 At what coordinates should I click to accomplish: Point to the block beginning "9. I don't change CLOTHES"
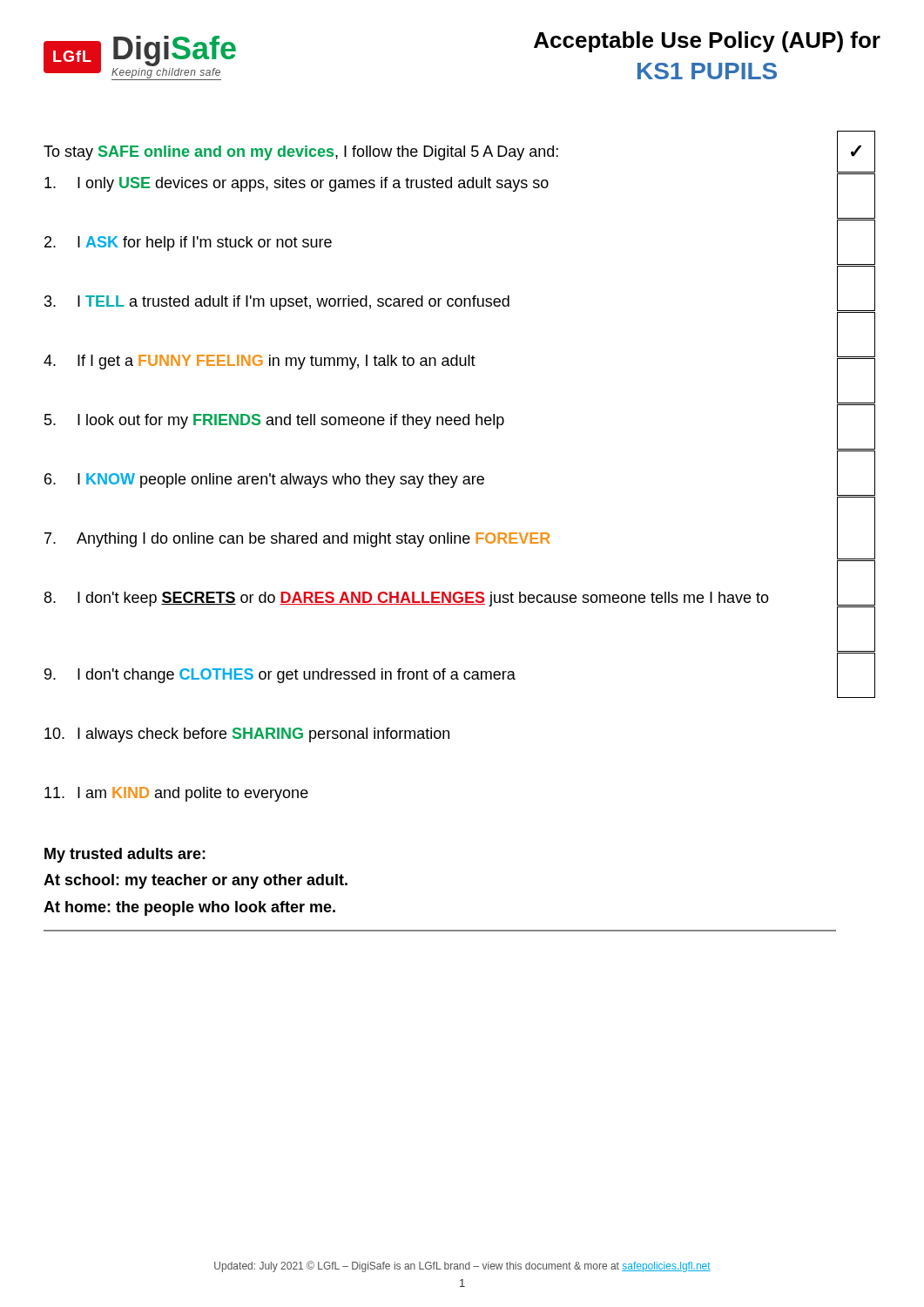[422, 675]
